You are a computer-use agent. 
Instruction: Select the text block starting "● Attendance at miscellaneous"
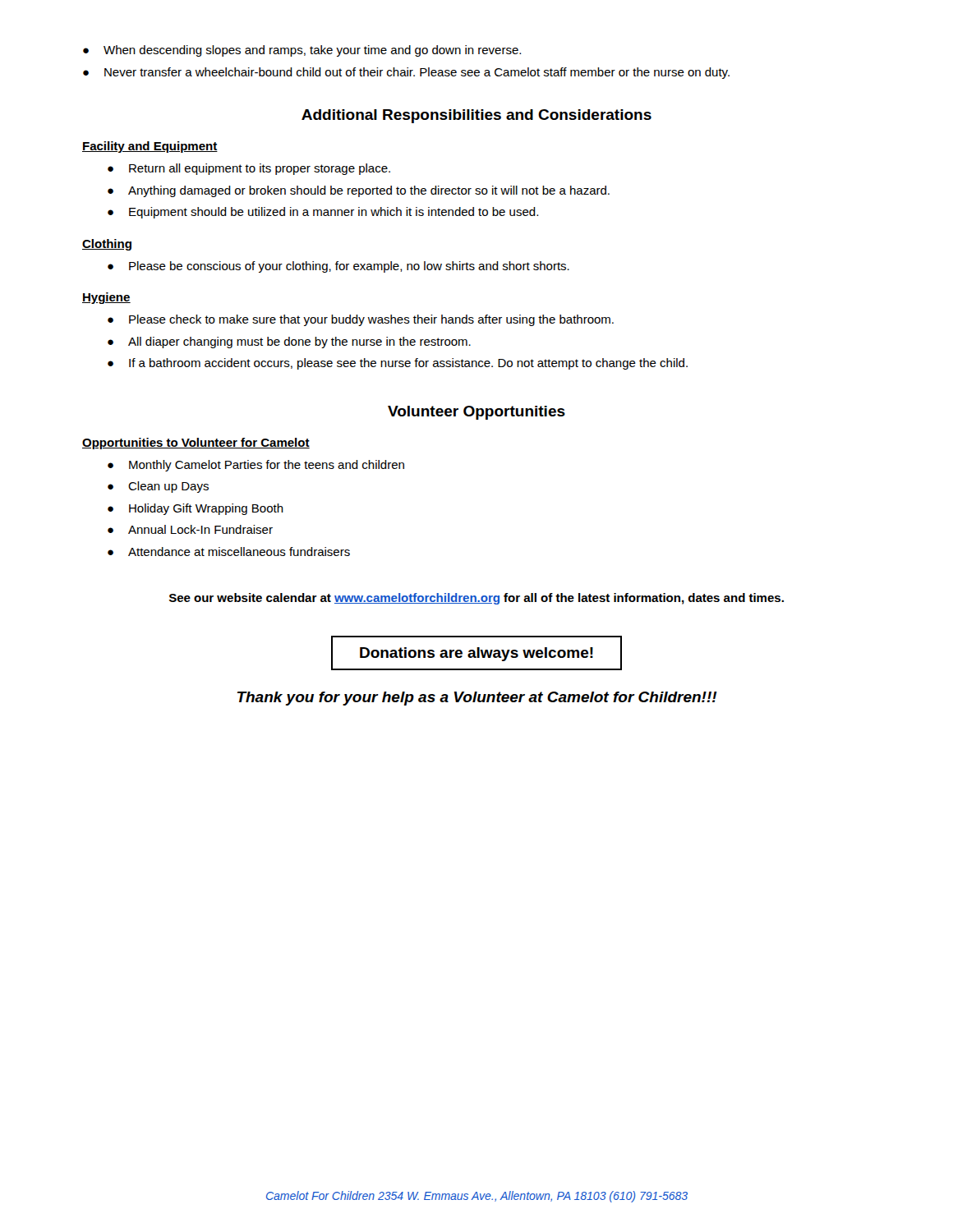228,552
